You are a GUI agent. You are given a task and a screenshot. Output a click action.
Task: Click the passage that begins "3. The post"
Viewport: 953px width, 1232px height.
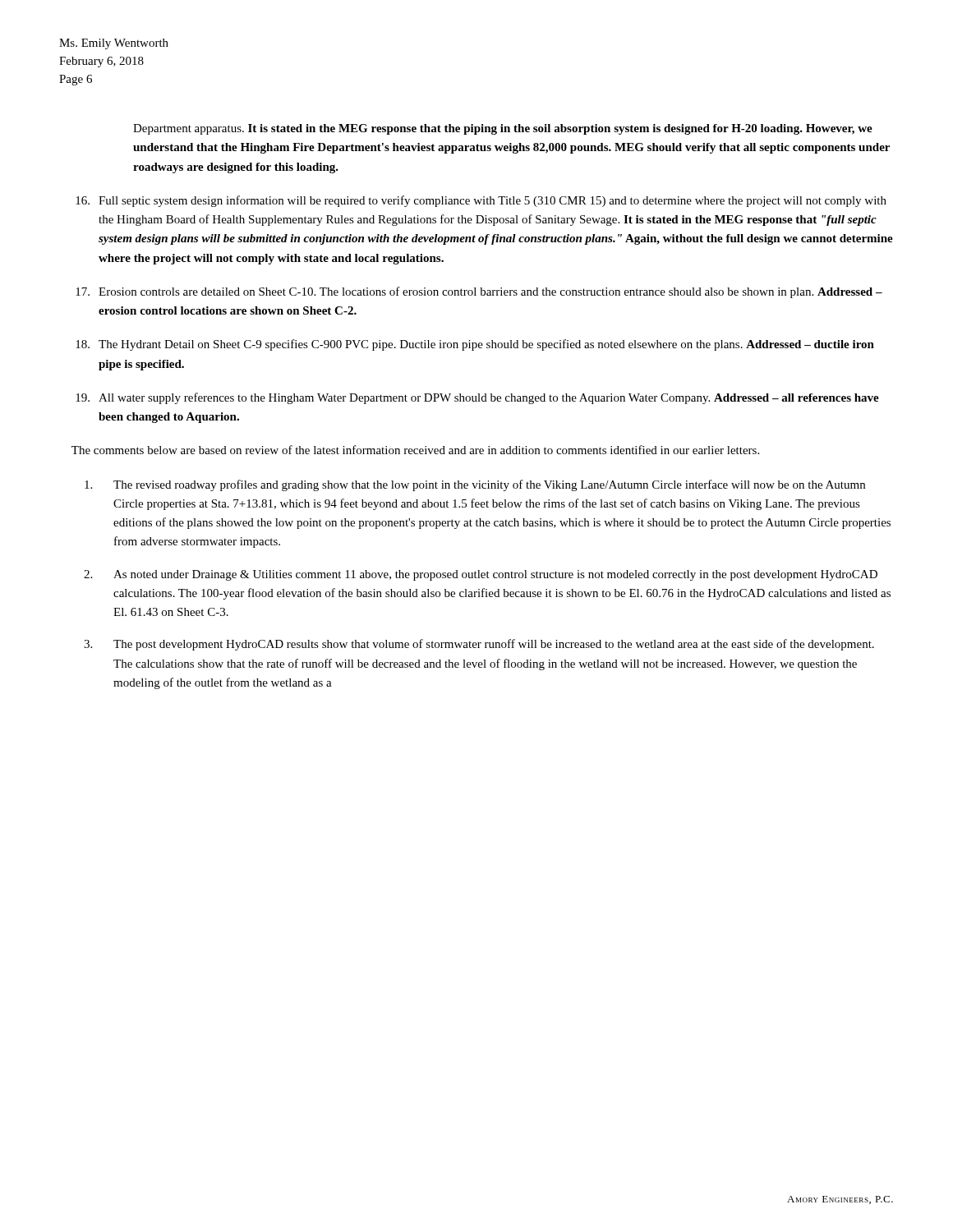tap(489, 664)
